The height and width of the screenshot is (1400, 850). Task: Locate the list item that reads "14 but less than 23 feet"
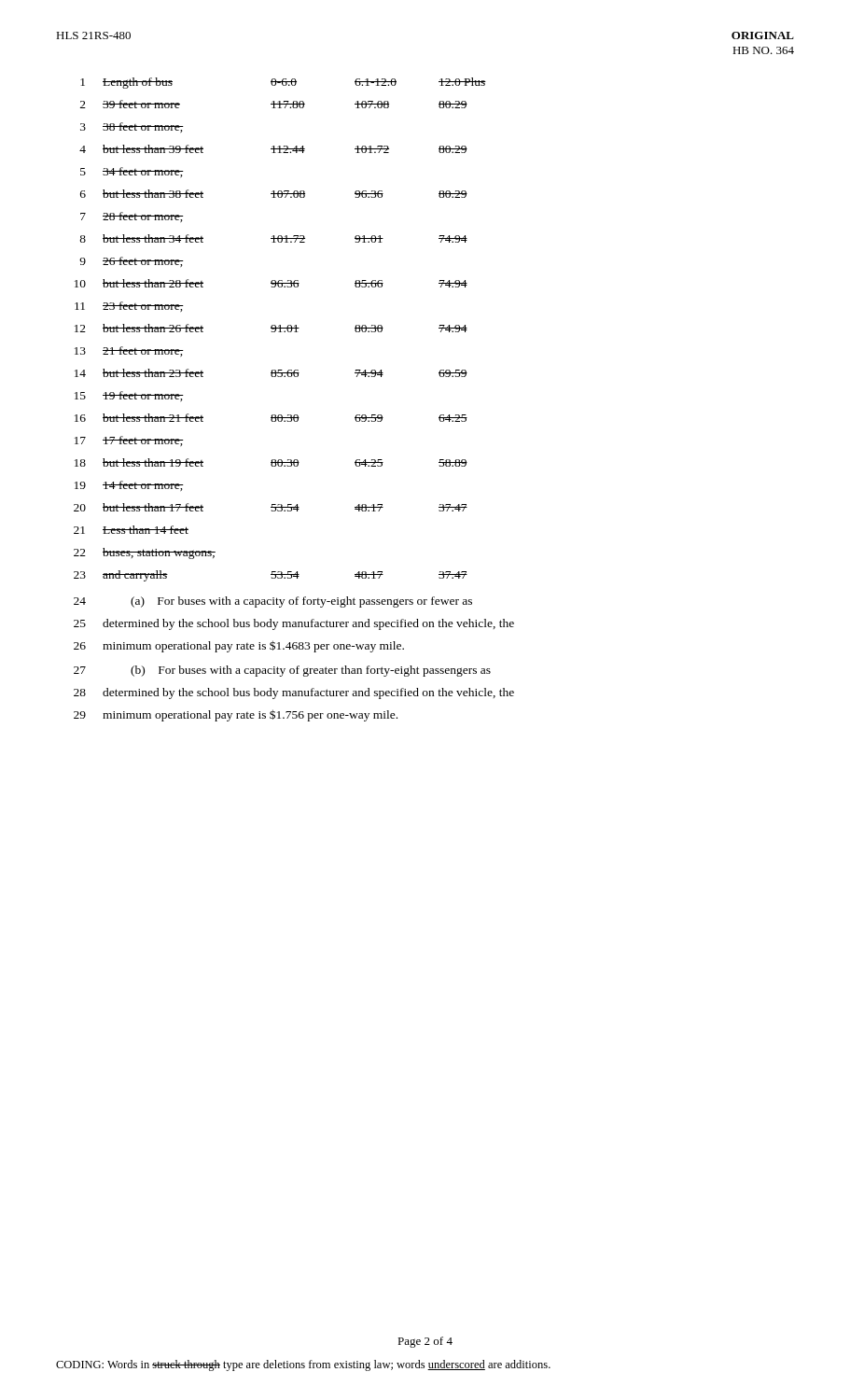pyautogui.click(x=271, y=373)
